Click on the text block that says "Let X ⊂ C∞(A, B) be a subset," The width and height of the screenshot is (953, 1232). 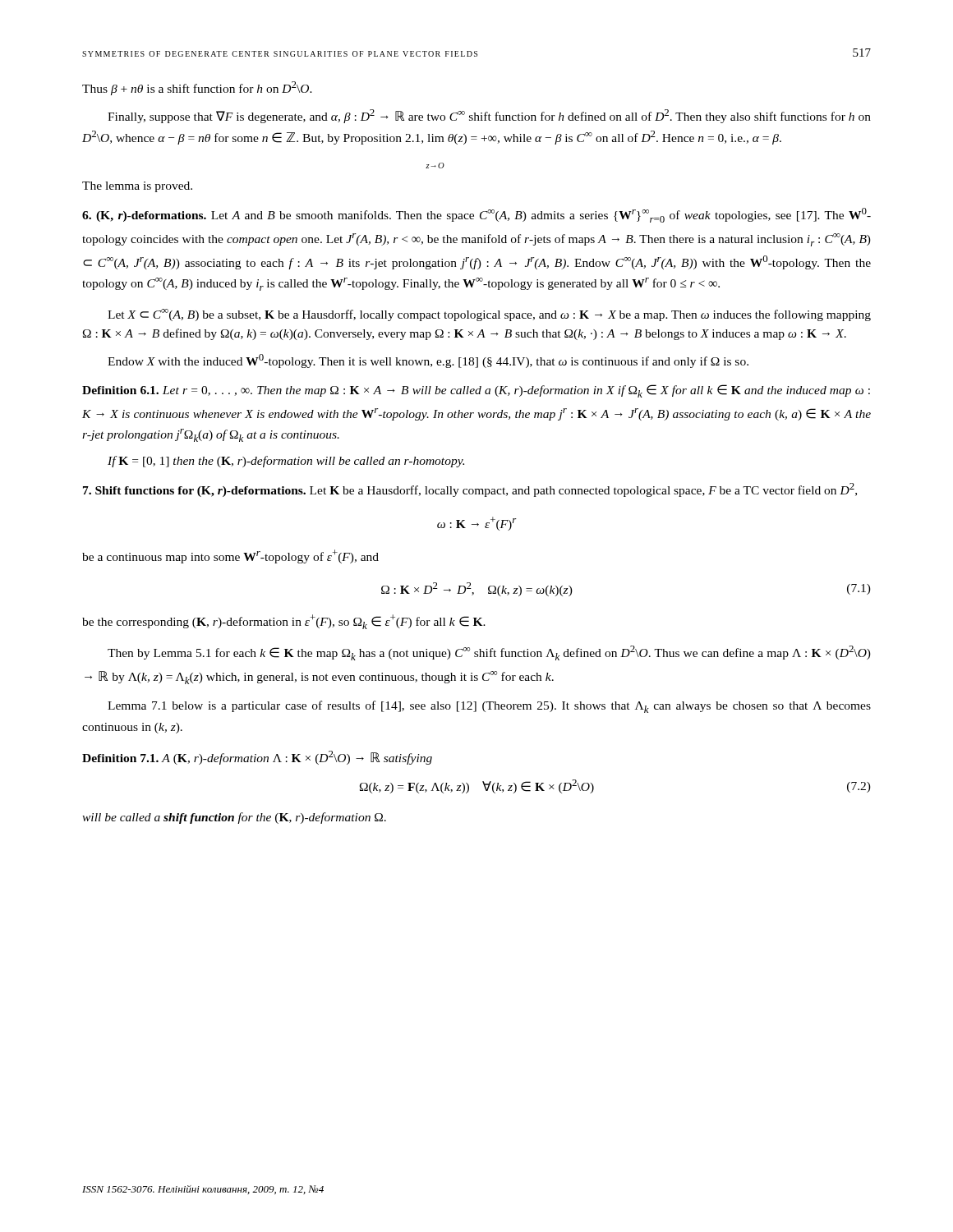tap(476, 323)
